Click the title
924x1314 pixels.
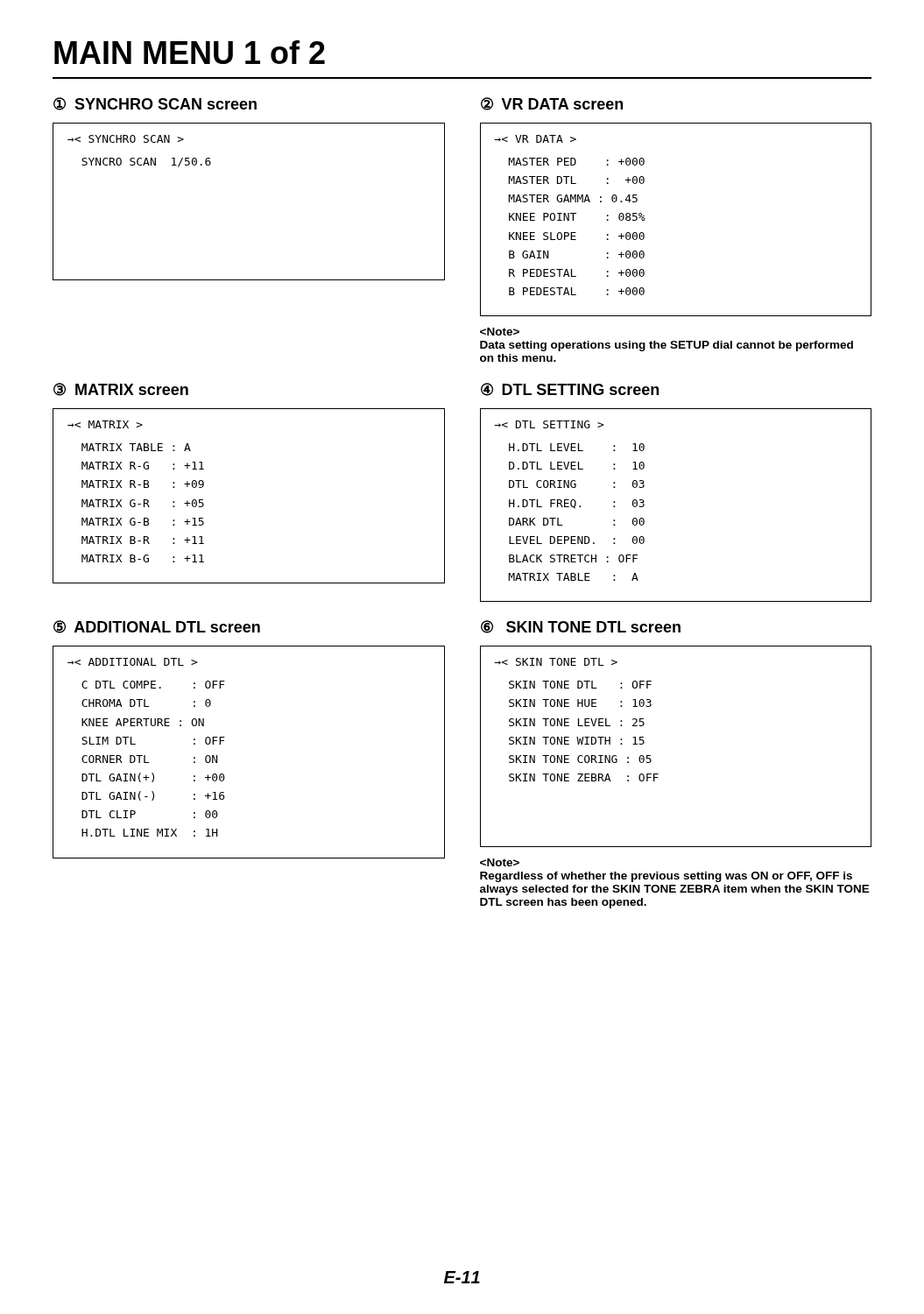pos(189,53)
